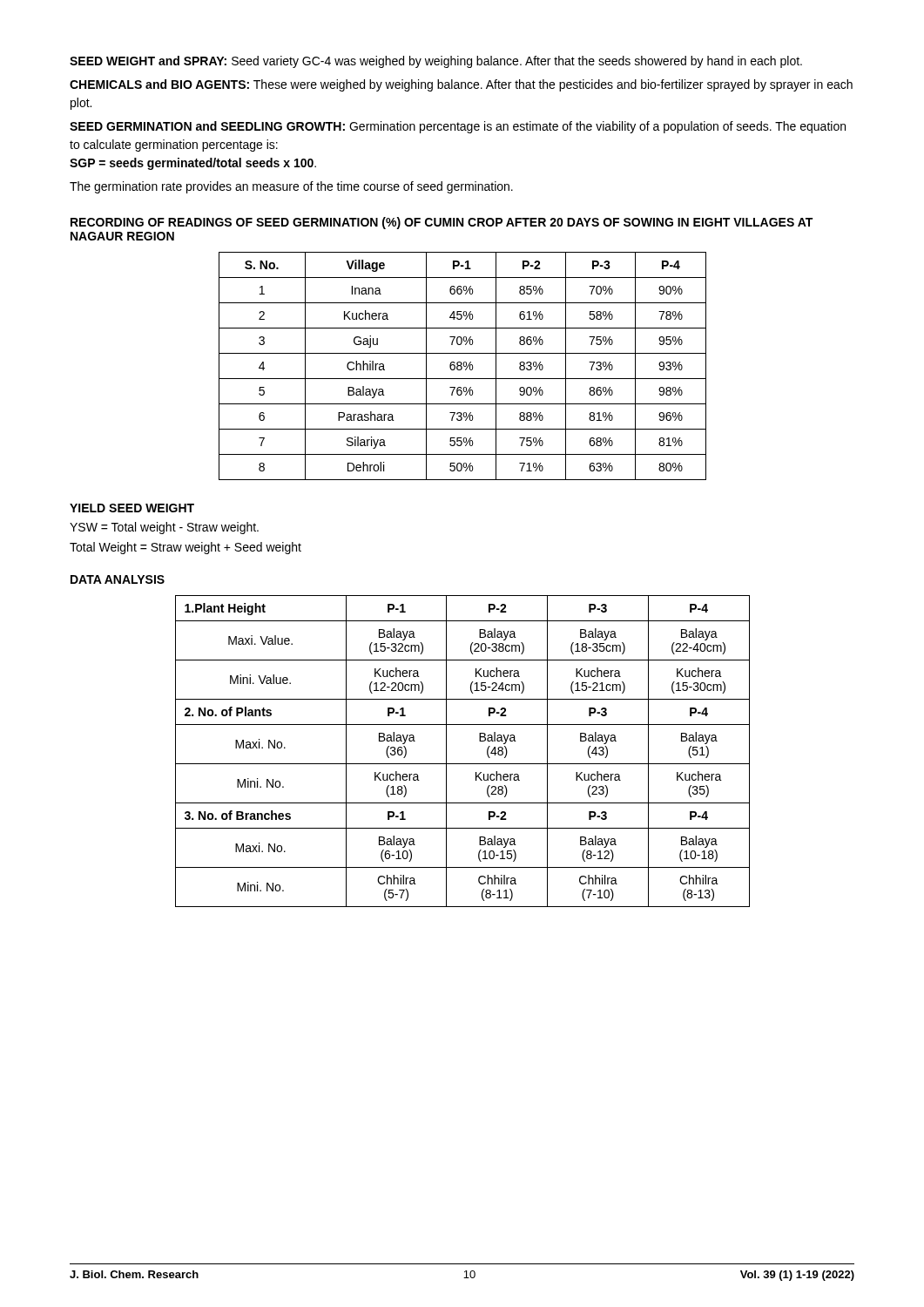Locate the text block starting "RECORDING OF READINGS OF SEED GERMINATION (%)"
924x1307 pixels.
441,229
